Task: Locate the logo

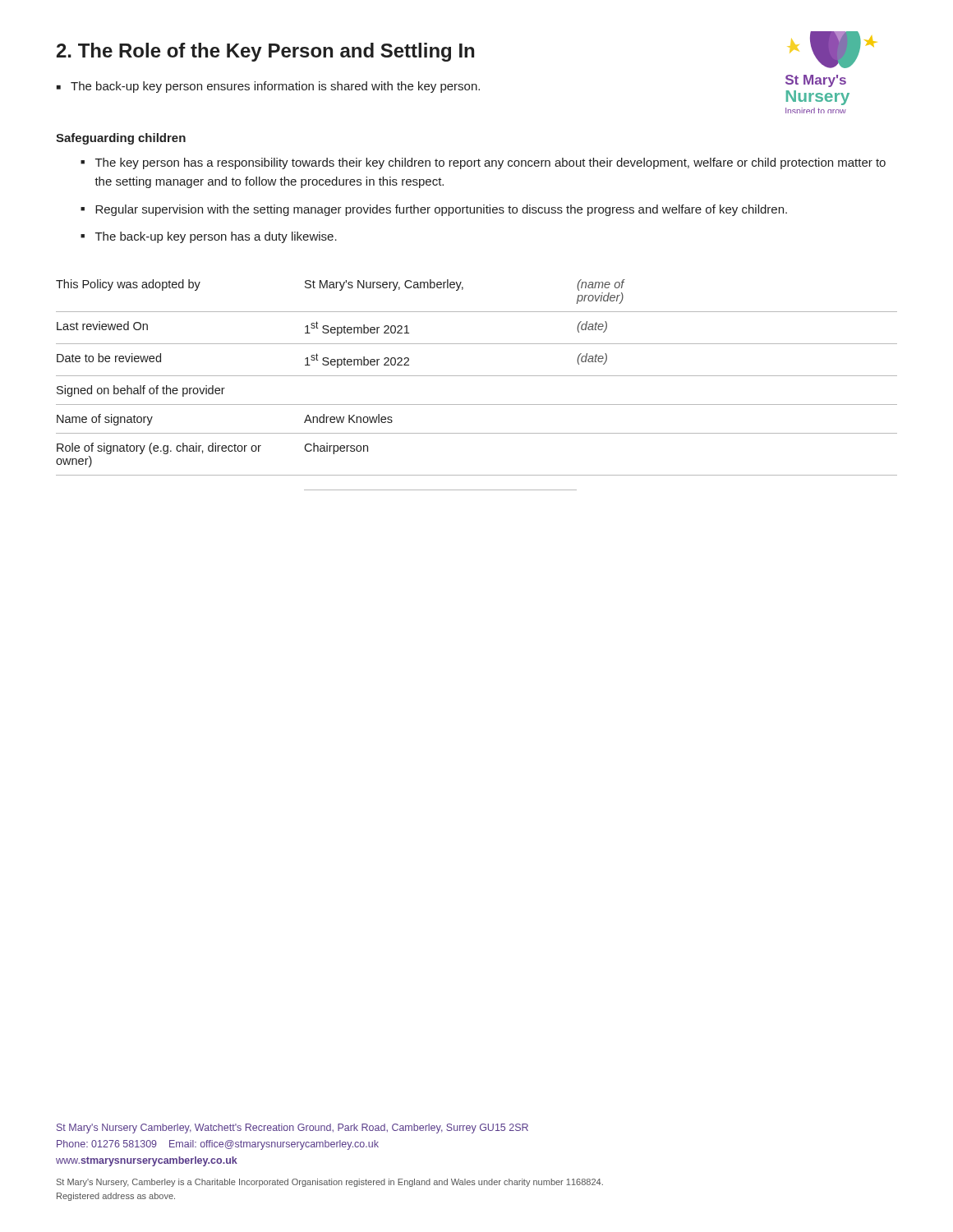Action: click(836, 73)
